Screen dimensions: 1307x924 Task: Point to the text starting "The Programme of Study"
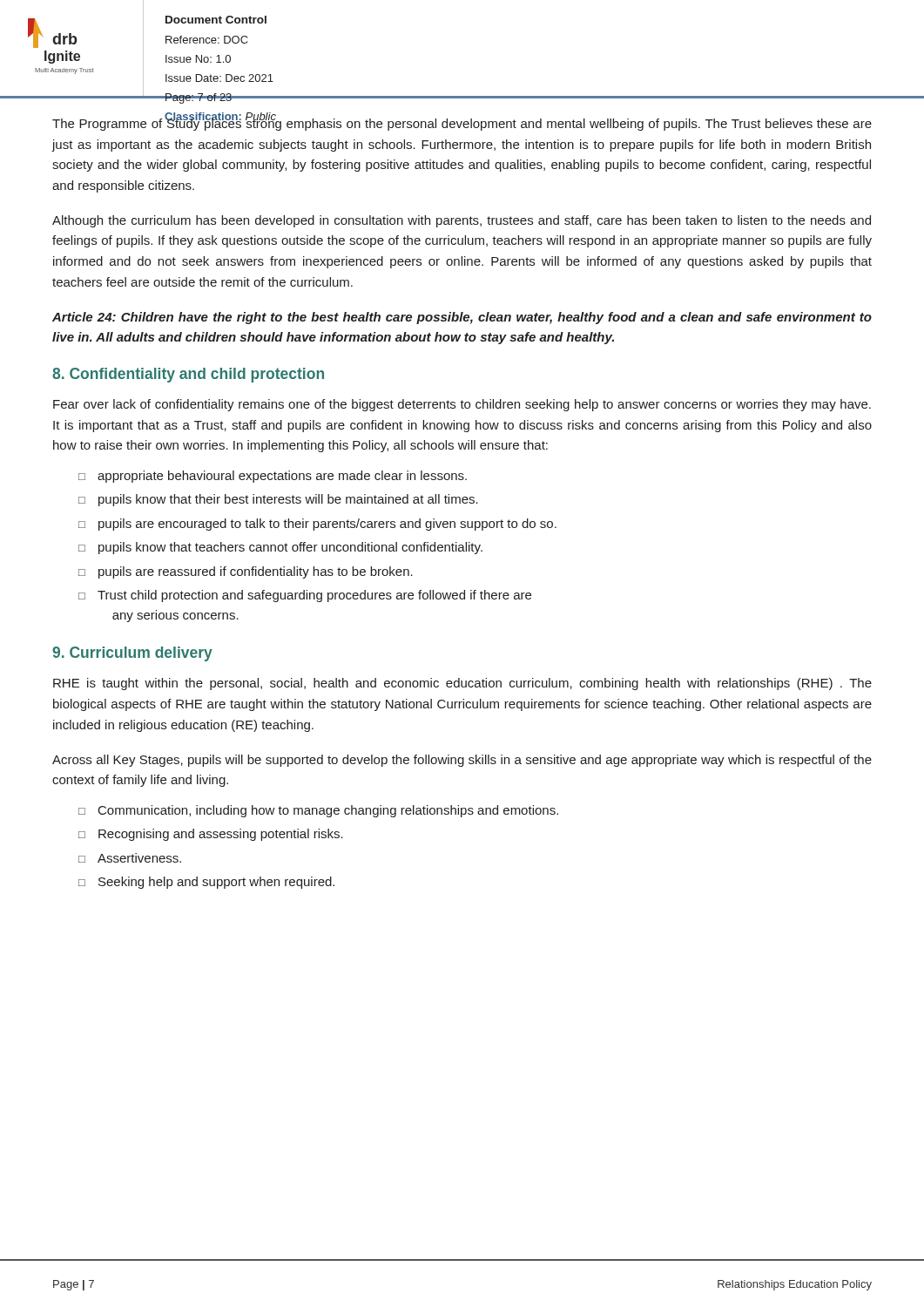(462, 154)
